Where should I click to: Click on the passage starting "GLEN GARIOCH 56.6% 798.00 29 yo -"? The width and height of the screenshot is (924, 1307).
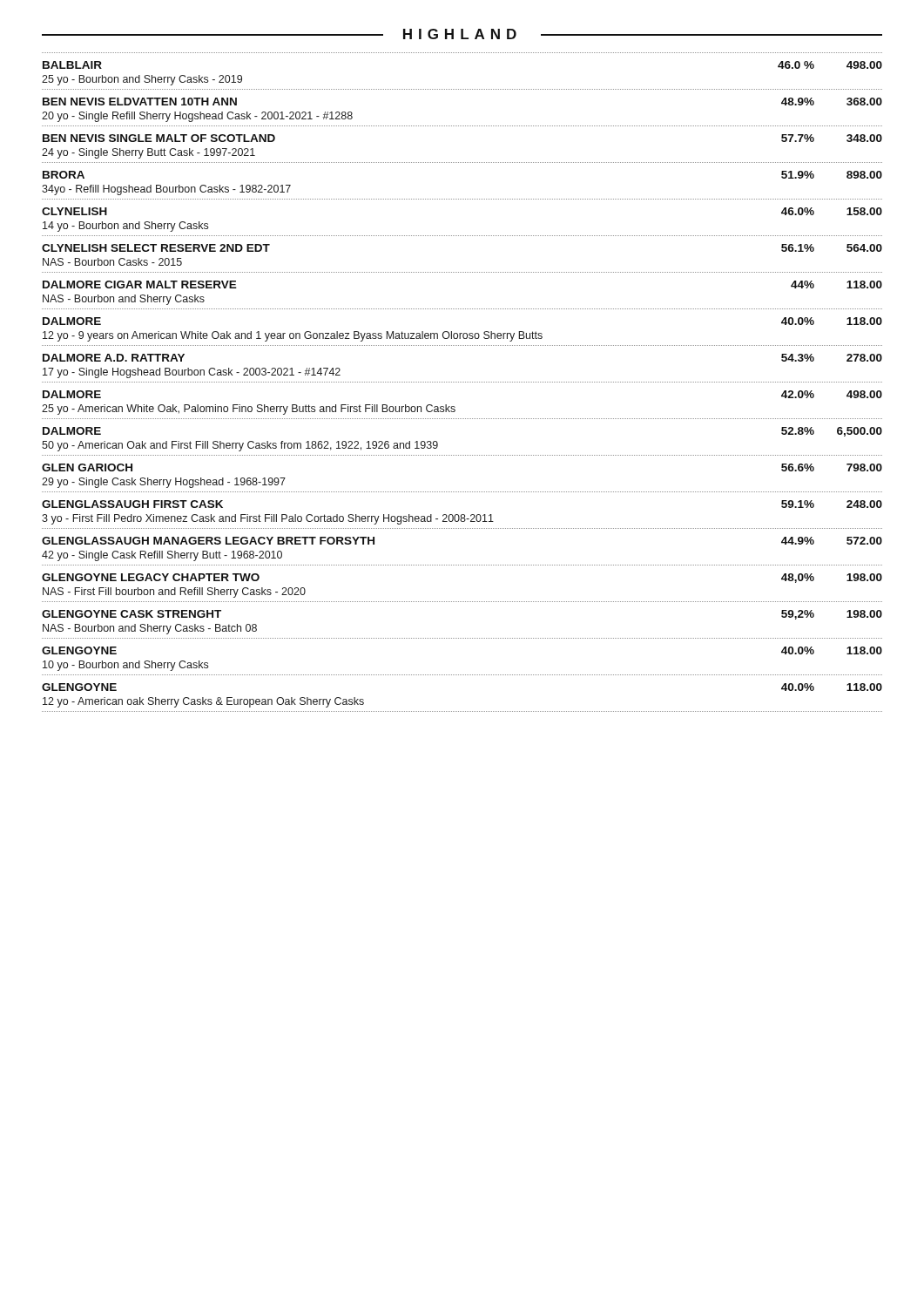(x=90, y=467)
